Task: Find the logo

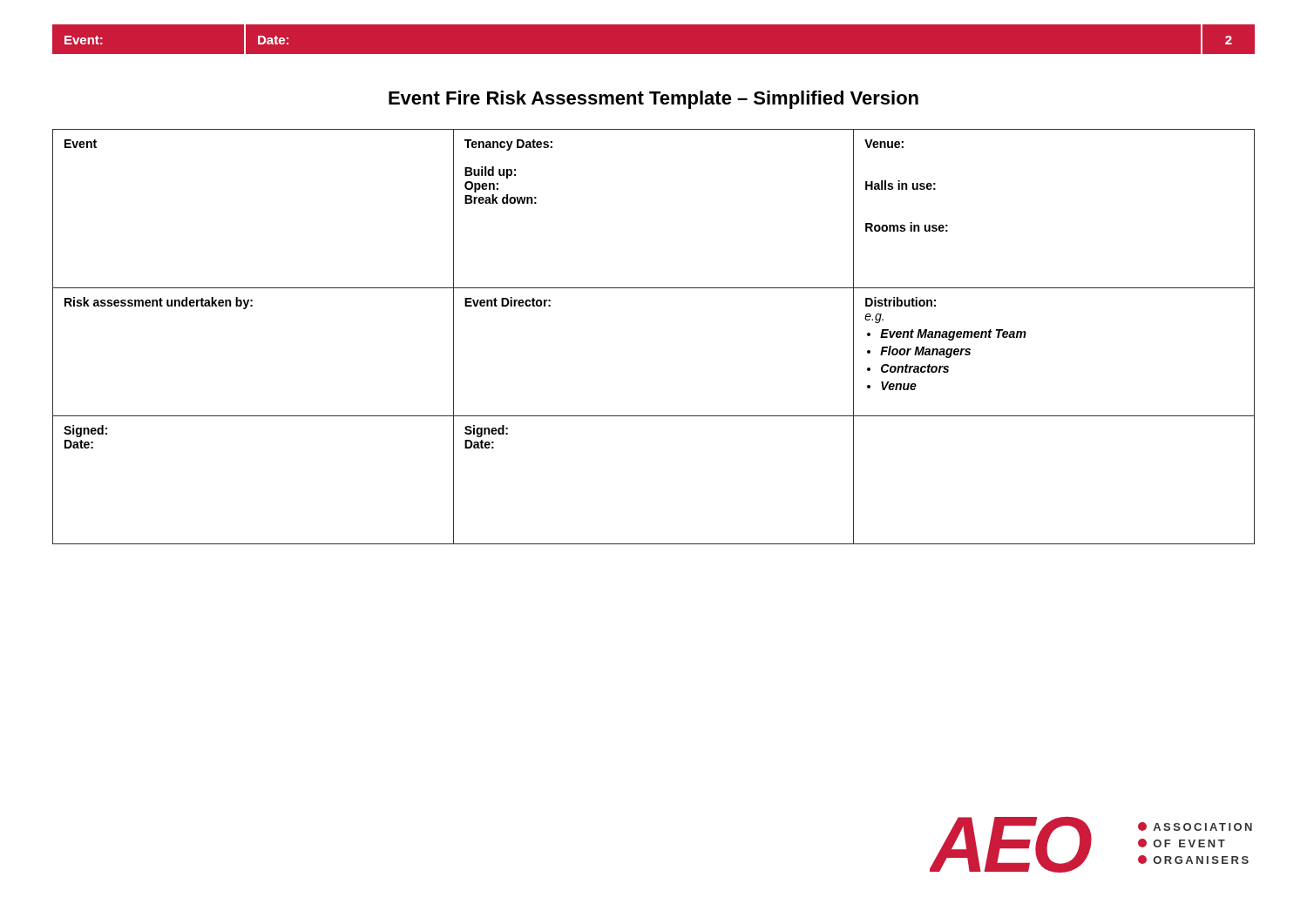Action: (x=1092, y=843)
